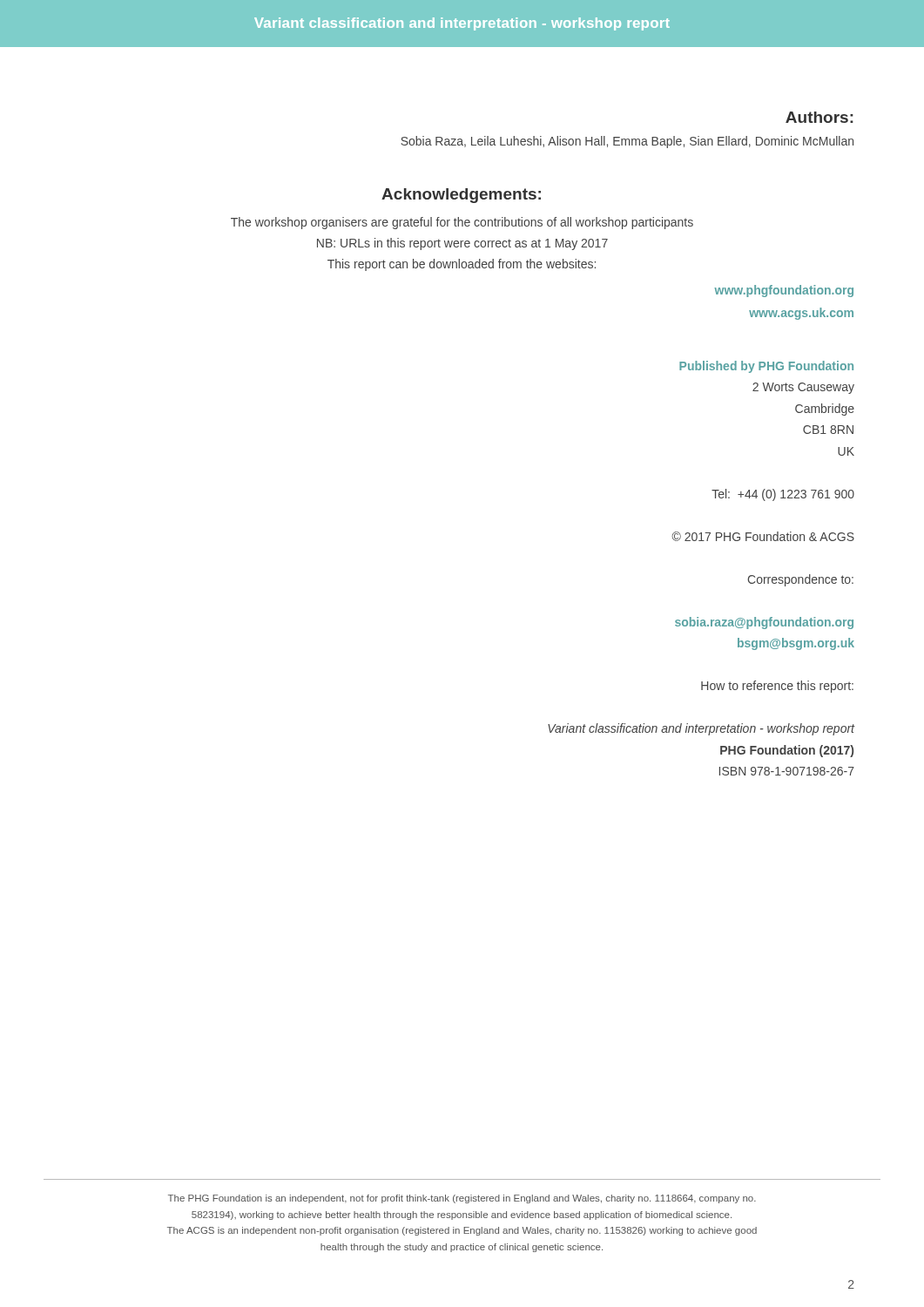Select the region starting "Sobia Raza, Leila Luheshi, Alison Hall,"
This screenshot has width=924, height=1307.
(x=627, y=141)
